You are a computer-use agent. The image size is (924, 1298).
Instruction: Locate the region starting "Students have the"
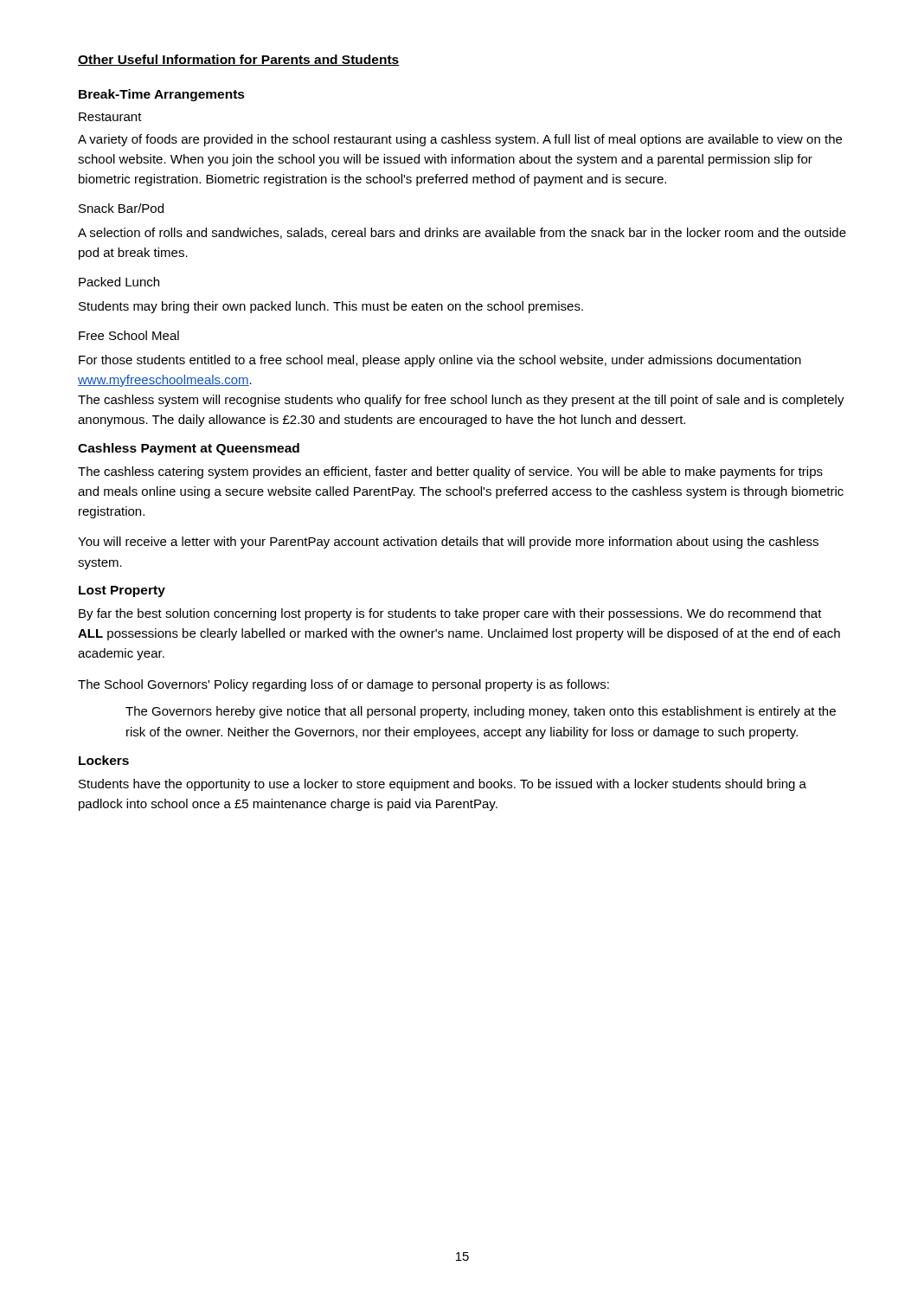tap(442, 793)
